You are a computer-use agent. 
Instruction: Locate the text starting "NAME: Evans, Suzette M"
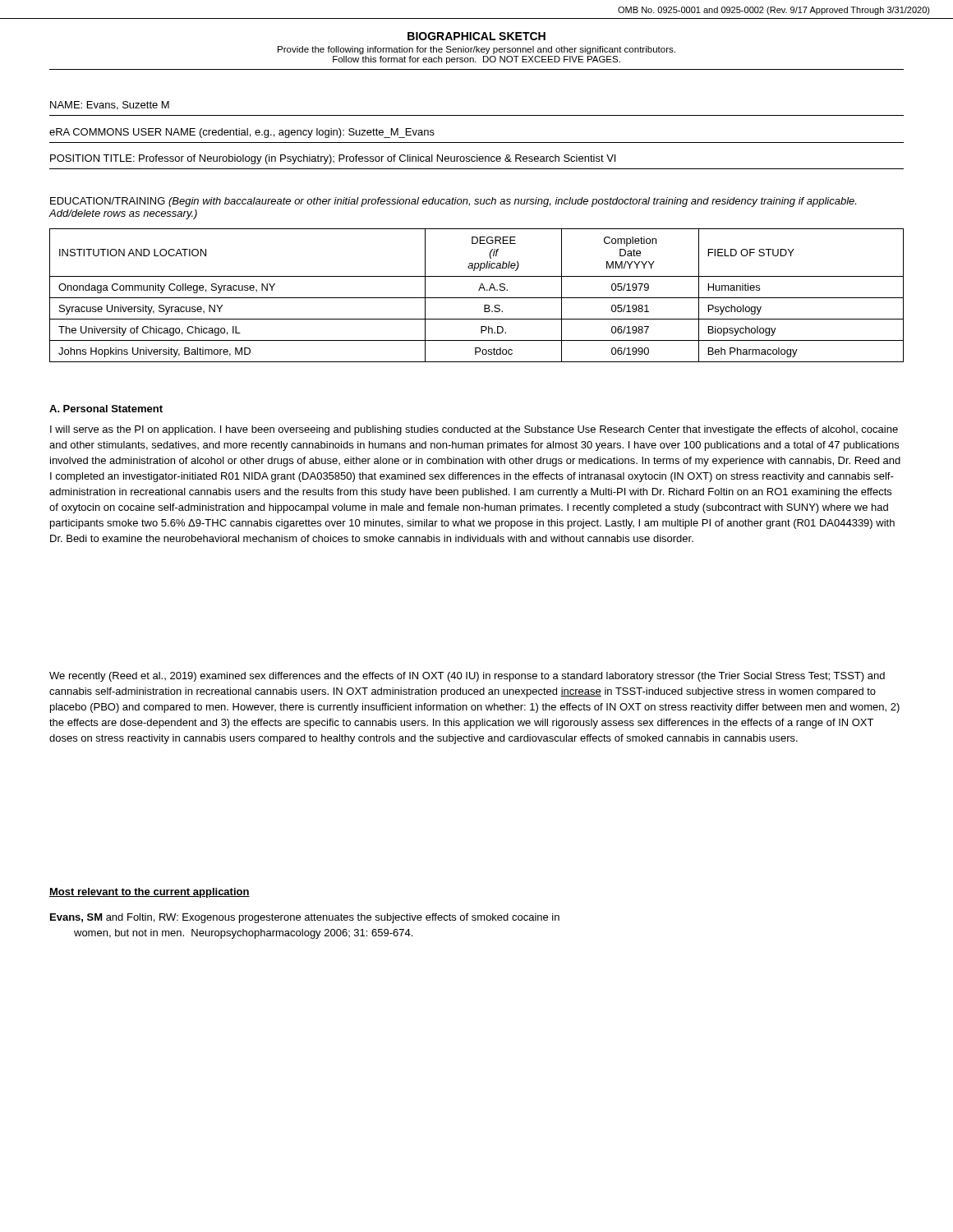[x=110, y=105]
